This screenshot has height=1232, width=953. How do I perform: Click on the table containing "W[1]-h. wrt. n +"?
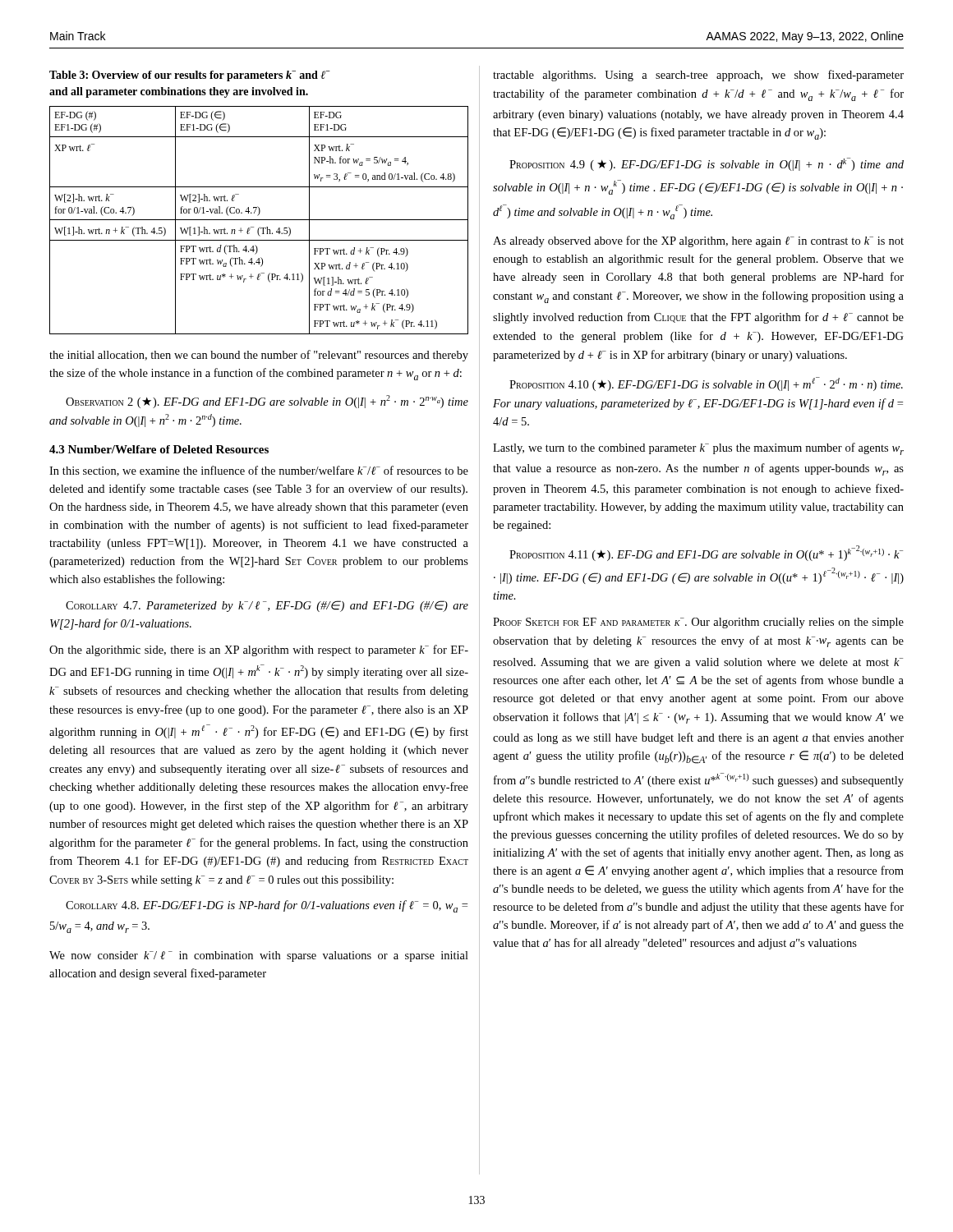pos(259,220)
